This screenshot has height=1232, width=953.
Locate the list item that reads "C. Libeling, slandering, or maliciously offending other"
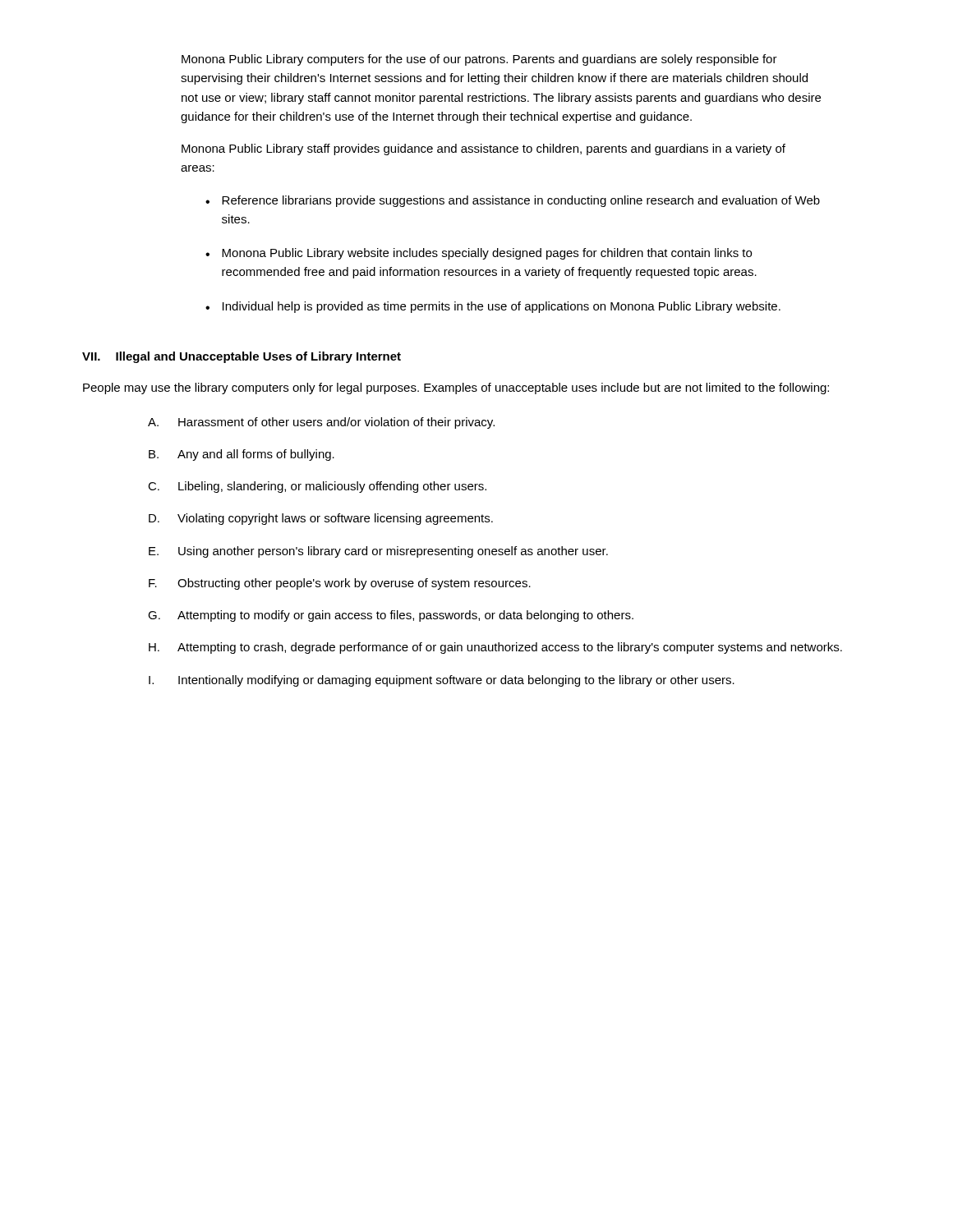[318, 486]
